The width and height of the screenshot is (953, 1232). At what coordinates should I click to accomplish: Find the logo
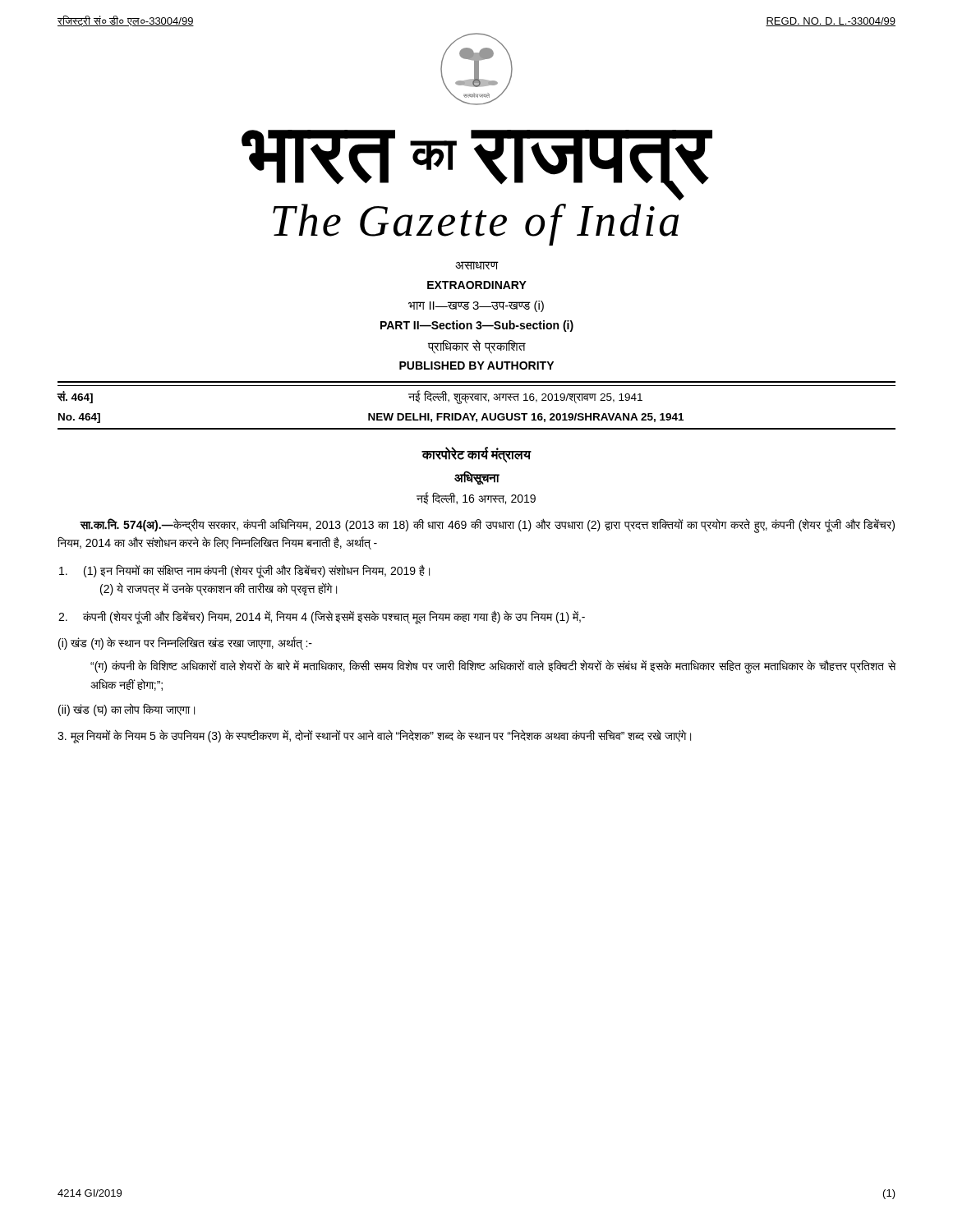476,69
